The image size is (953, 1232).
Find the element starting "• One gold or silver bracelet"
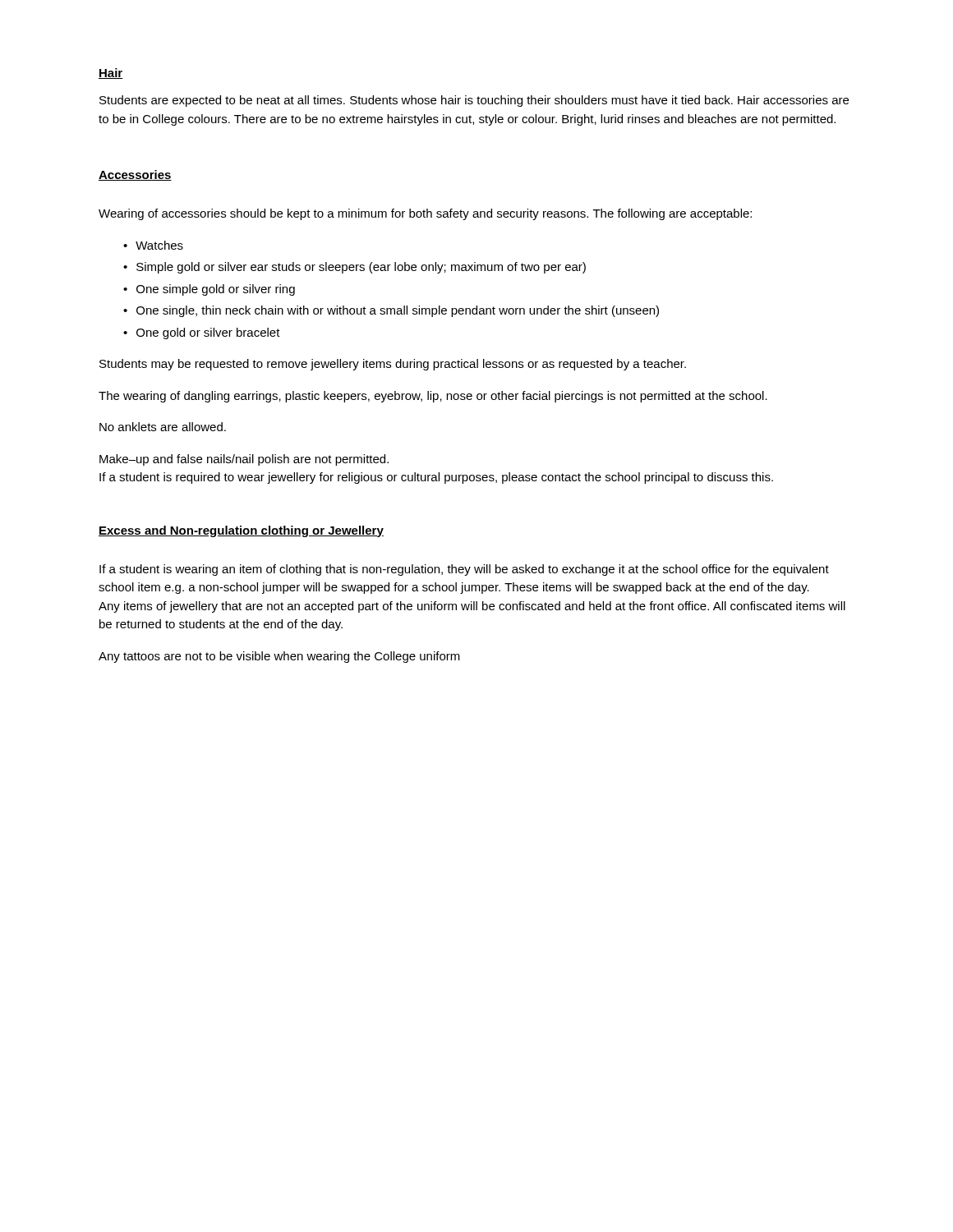(201, 332)
